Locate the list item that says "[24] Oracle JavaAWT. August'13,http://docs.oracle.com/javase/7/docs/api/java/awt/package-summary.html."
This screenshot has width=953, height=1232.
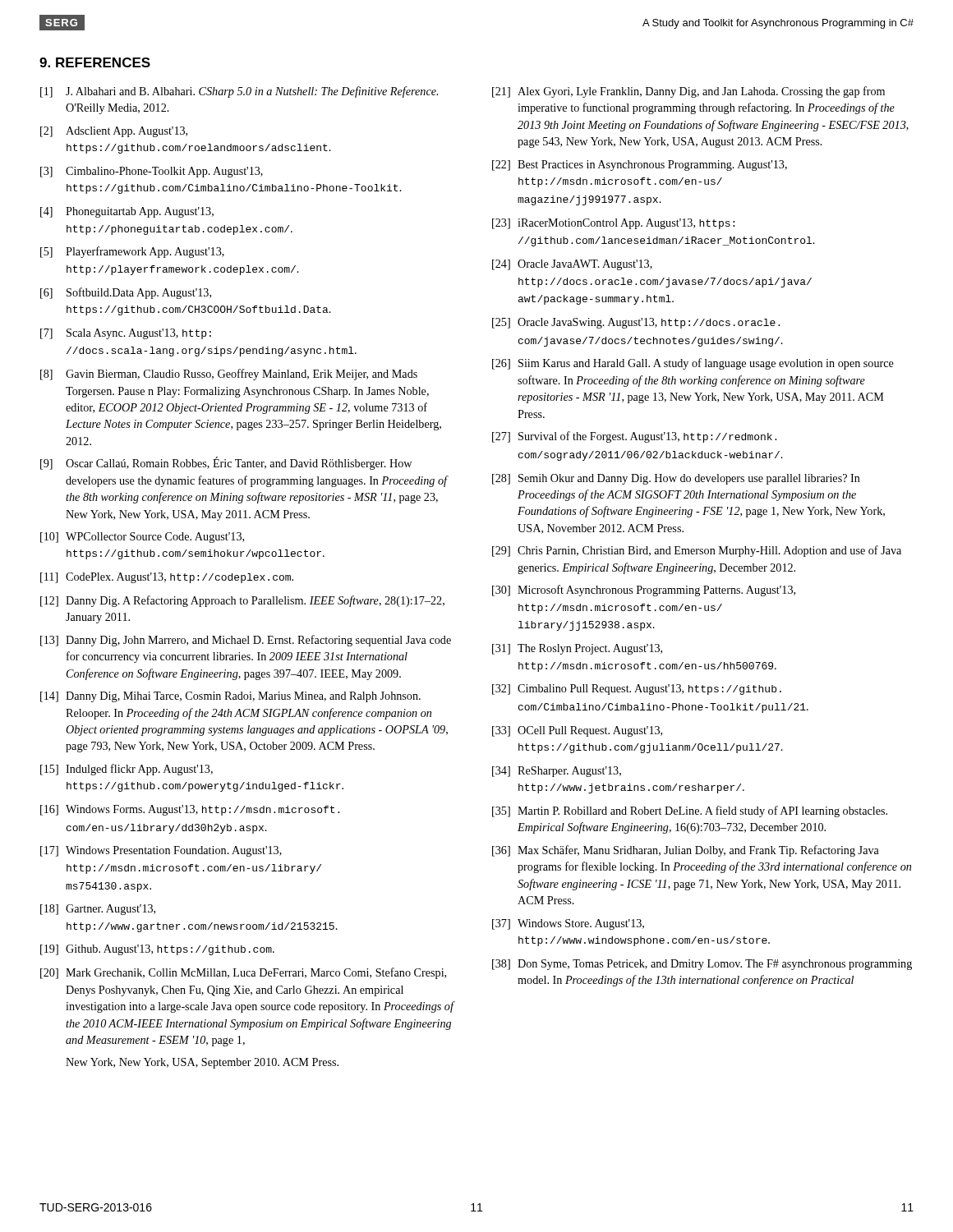[x=702, y=282]
